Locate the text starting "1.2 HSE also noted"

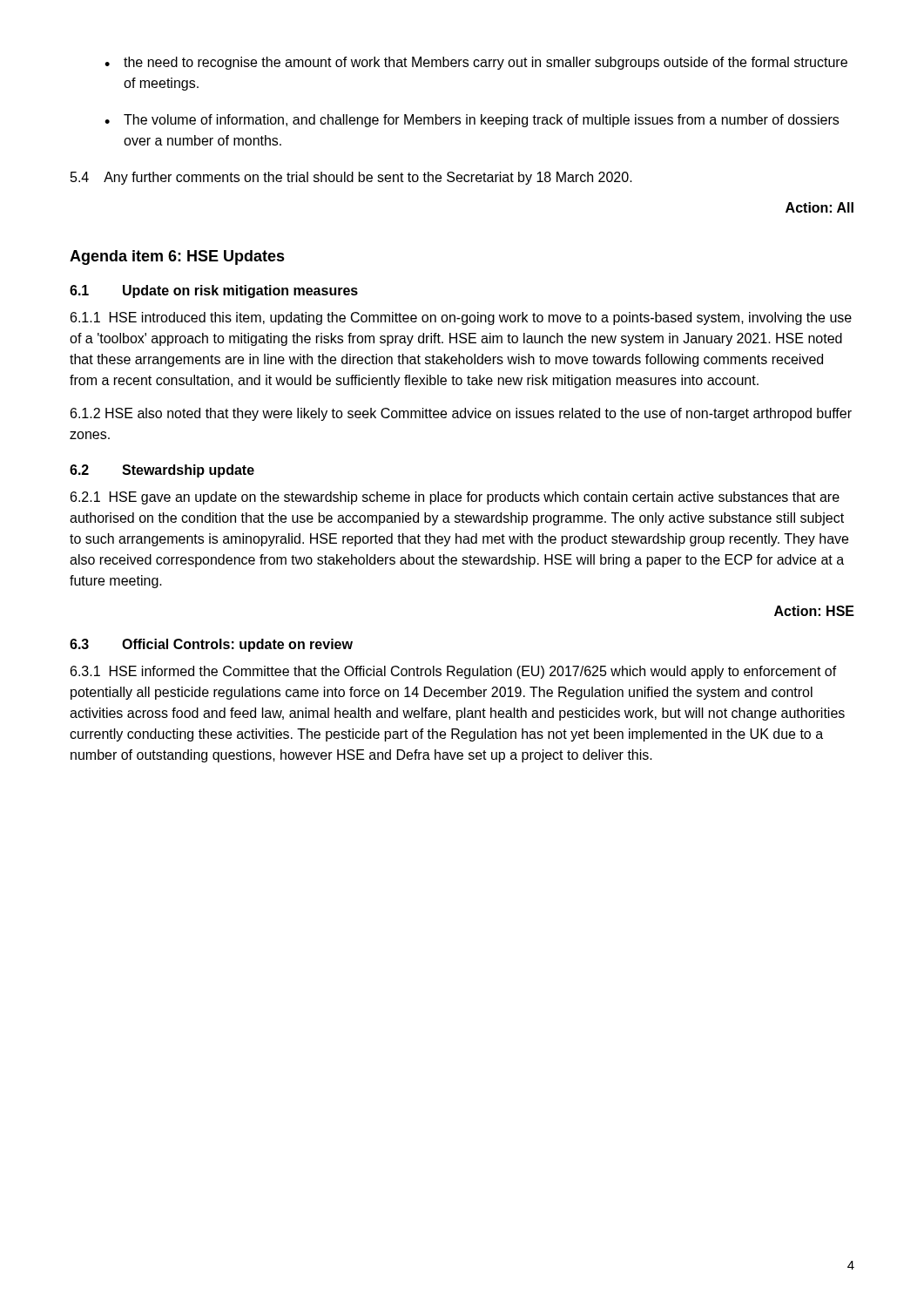coord(461,424)
